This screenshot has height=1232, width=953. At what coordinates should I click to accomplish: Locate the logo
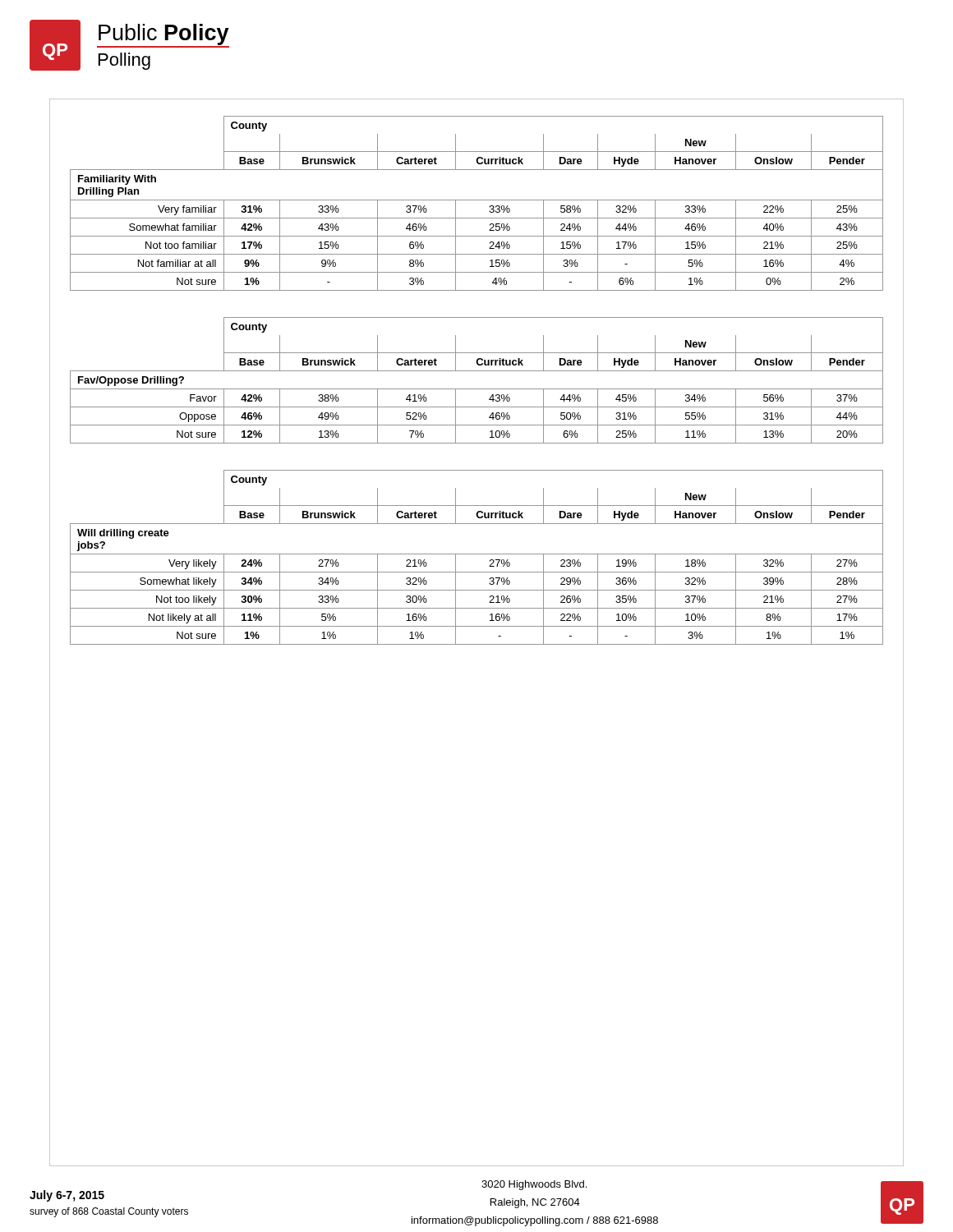tap(129, 46)
